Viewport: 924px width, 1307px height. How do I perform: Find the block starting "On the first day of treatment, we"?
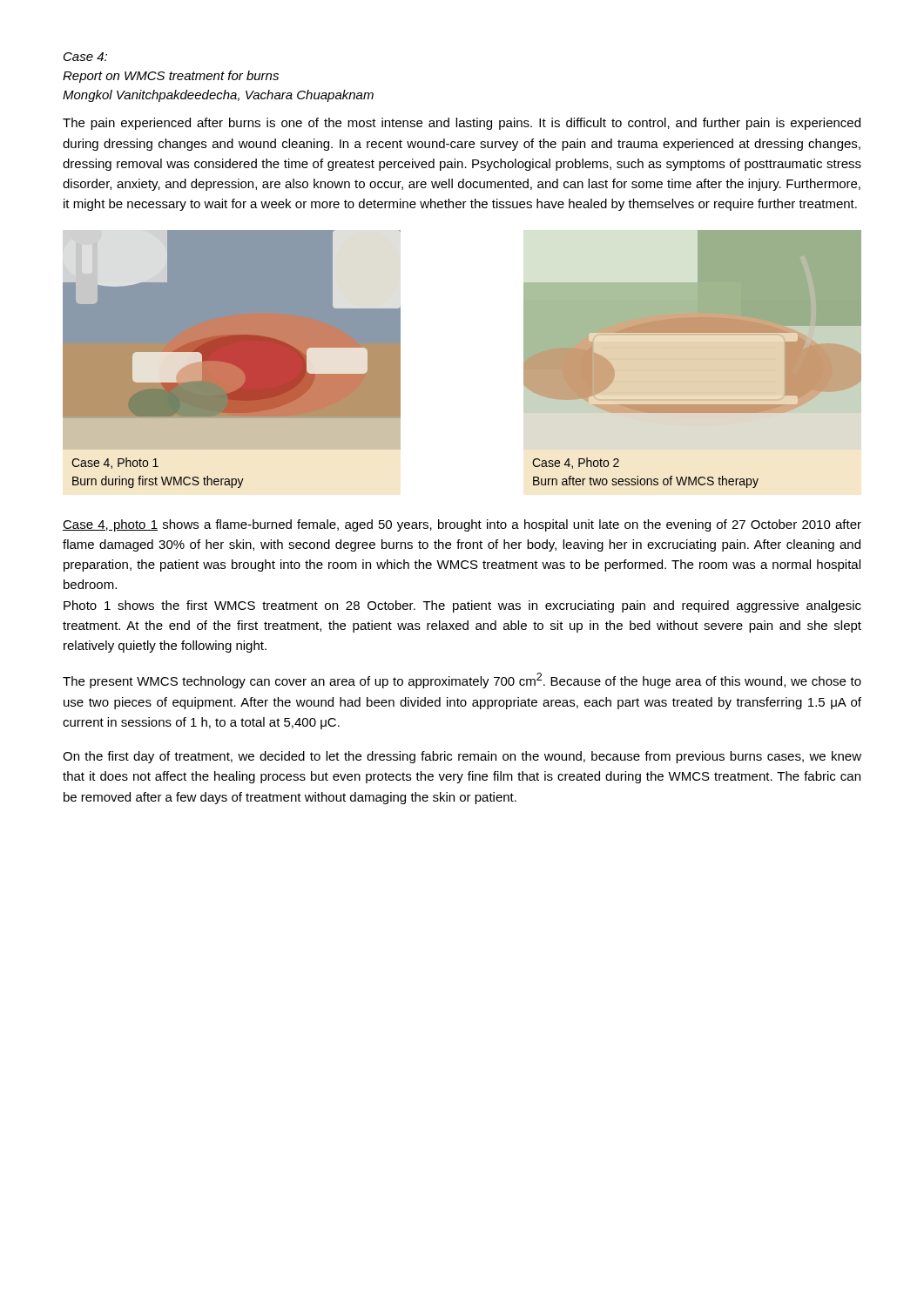click(x=462, y=776)
